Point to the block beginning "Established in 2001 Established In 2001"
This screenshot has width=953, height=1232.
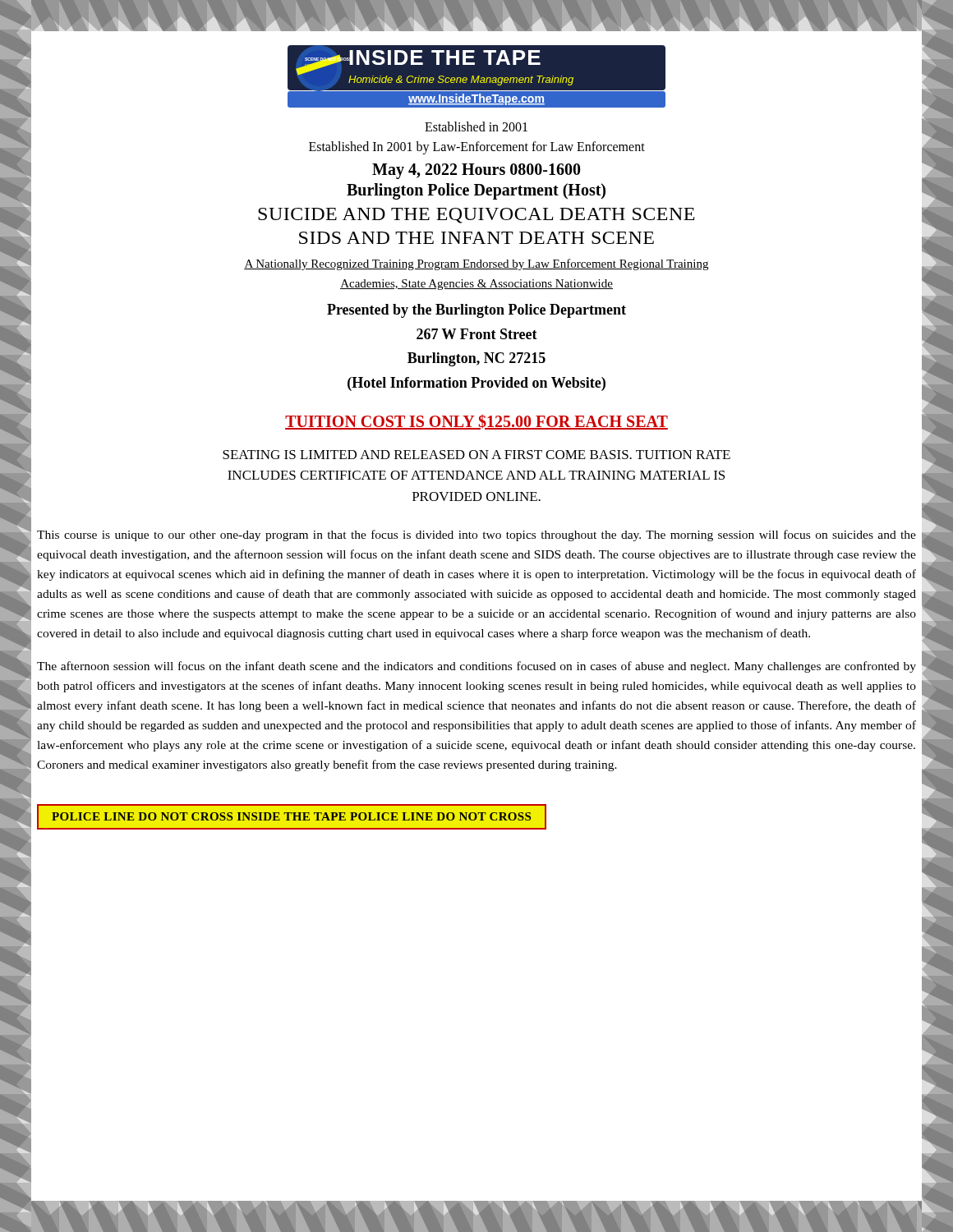click(x=476, y=137)
